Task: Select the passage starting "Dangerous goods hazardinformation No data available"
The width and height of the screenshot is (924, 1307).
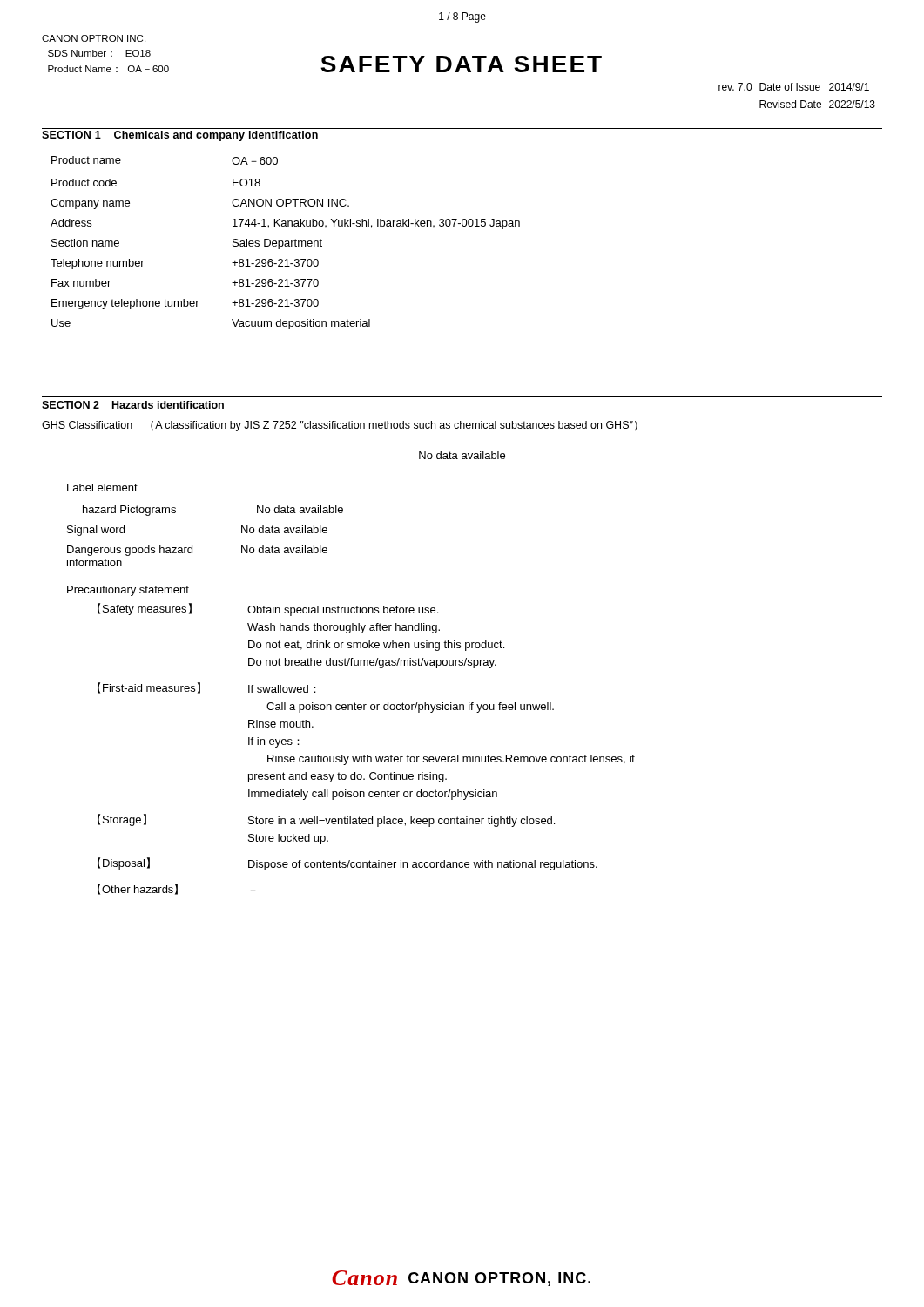Action: [x=129, y=550]
